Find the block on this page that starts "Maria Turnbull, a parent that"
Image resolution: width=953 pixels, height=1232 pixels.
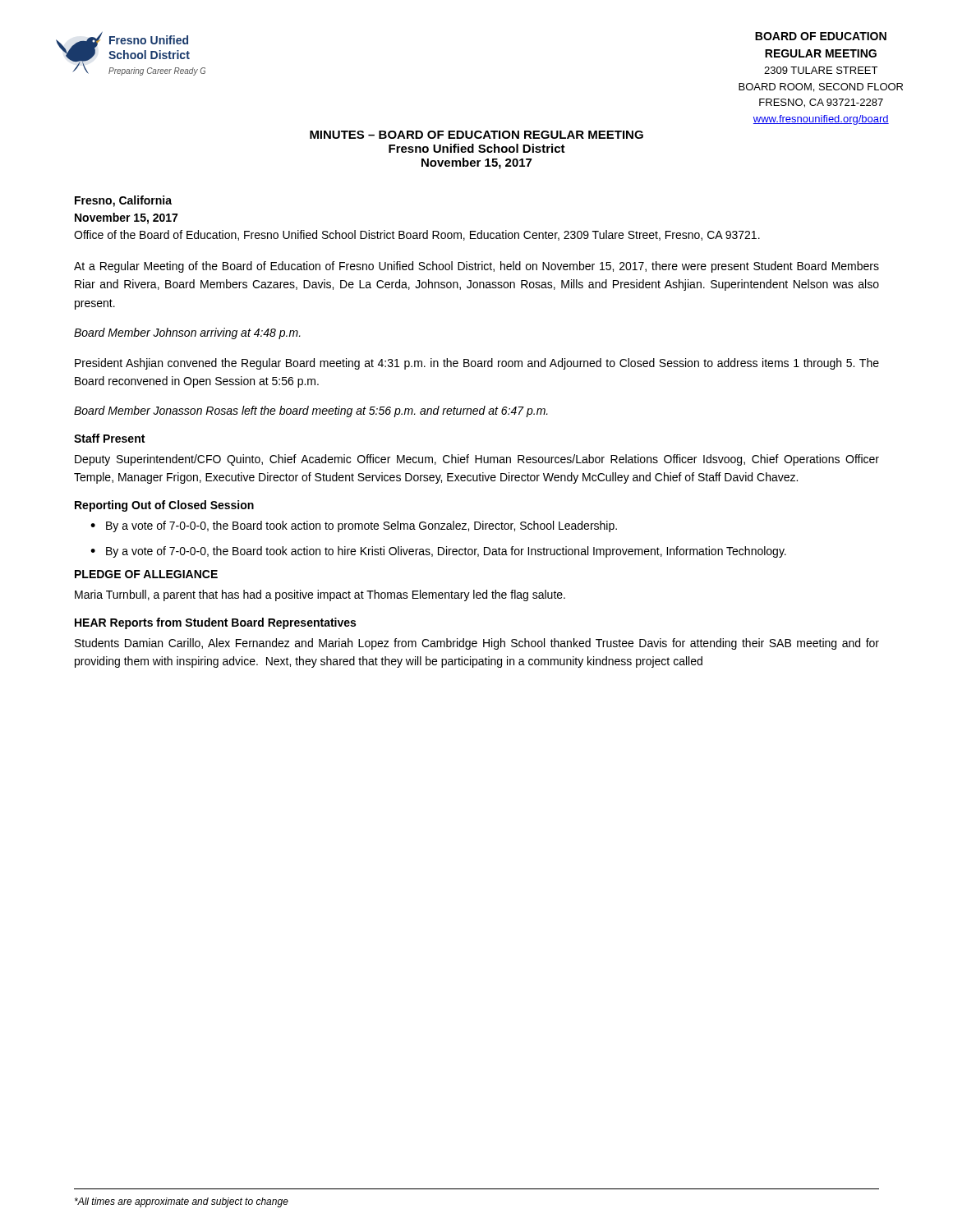tap(320, 595)
